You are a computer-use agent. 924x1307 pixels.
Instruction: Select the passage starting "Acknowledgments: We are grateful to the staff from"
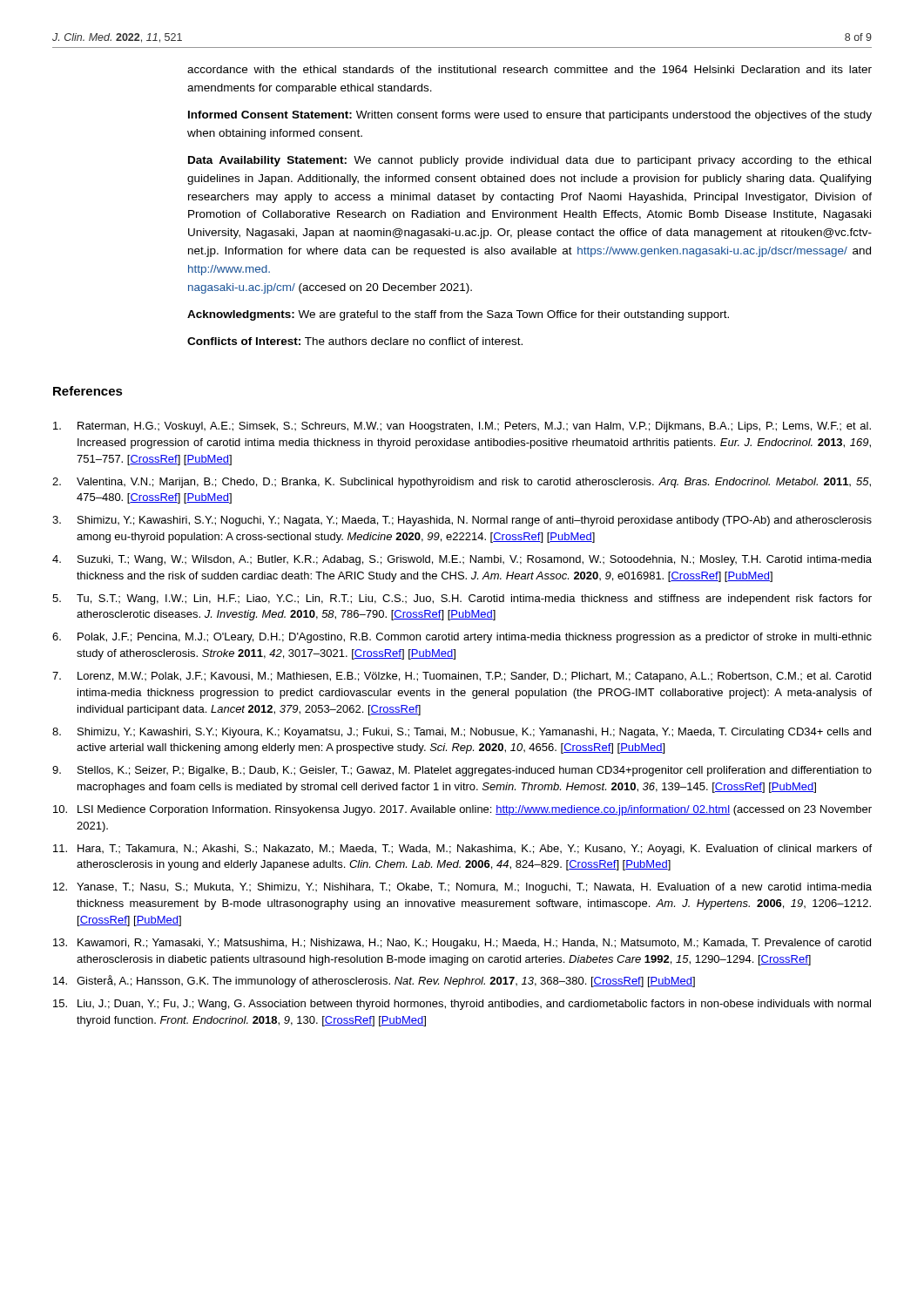pyautogui.click(x=529, y=315)
